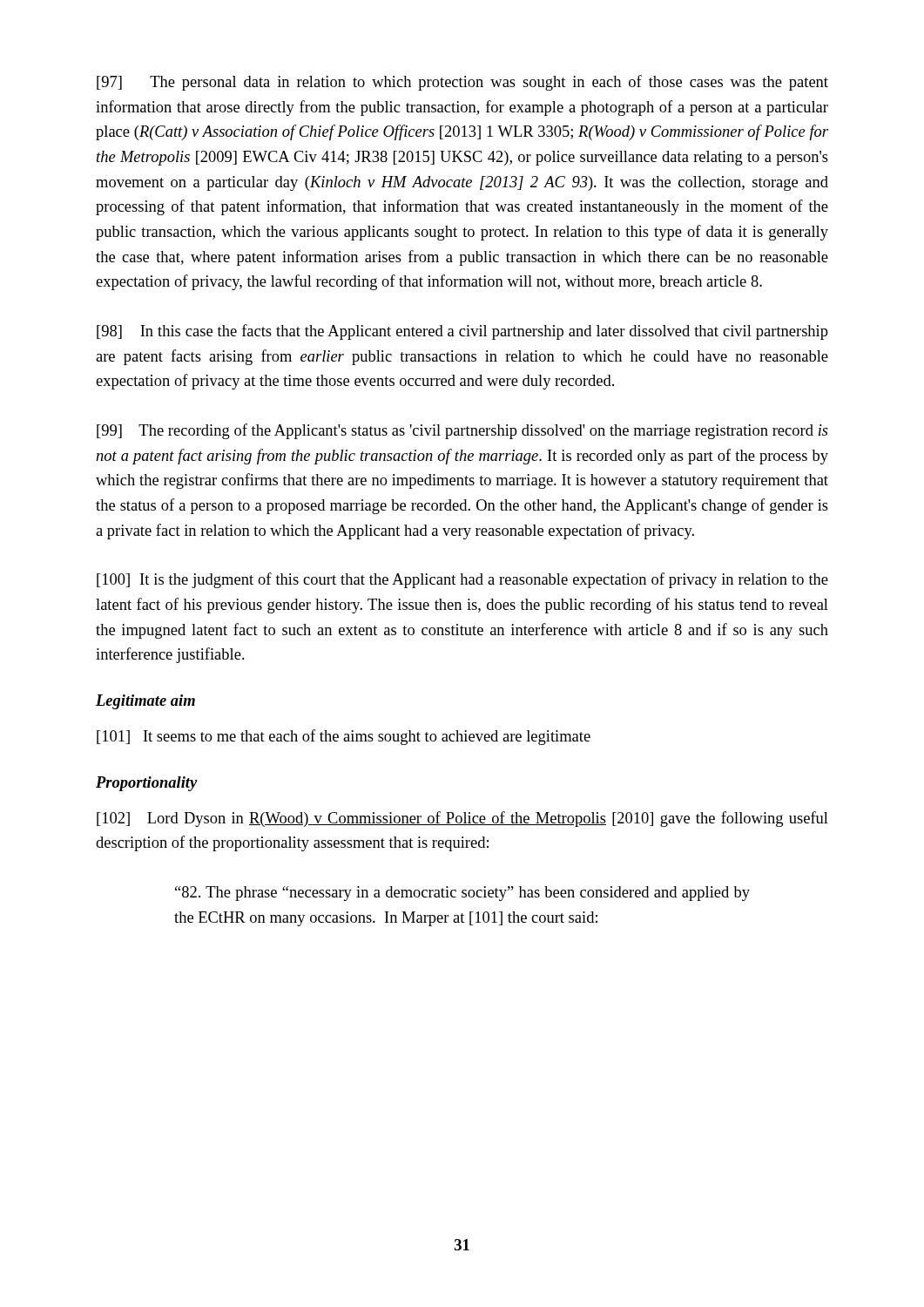Find the block on this page that starts "[98] In this"
924x1307 pixels.
click(x=462, y=356)
